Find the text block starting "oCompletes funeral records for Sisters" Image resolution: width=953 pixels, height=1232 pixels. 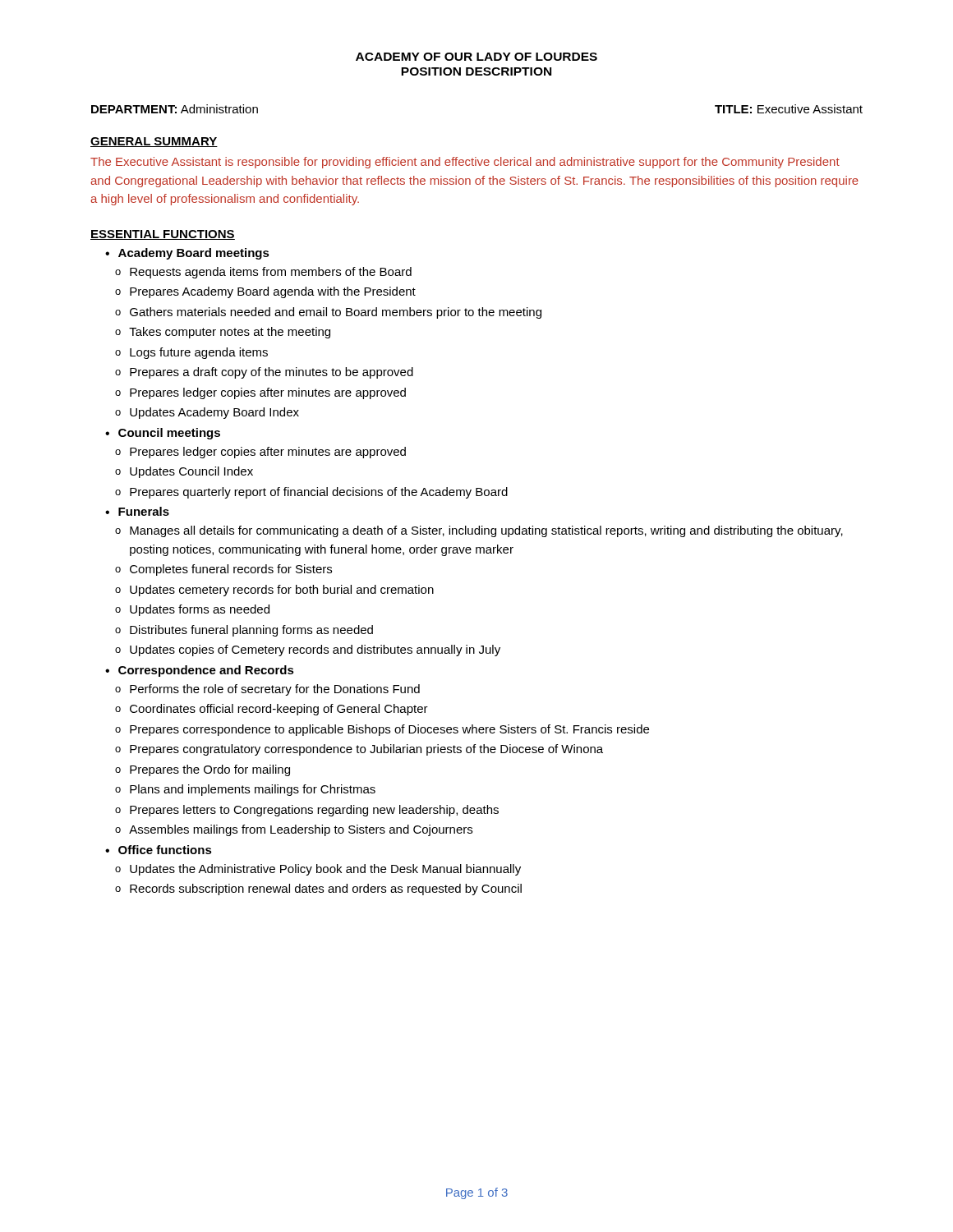[x=223, y=570]
